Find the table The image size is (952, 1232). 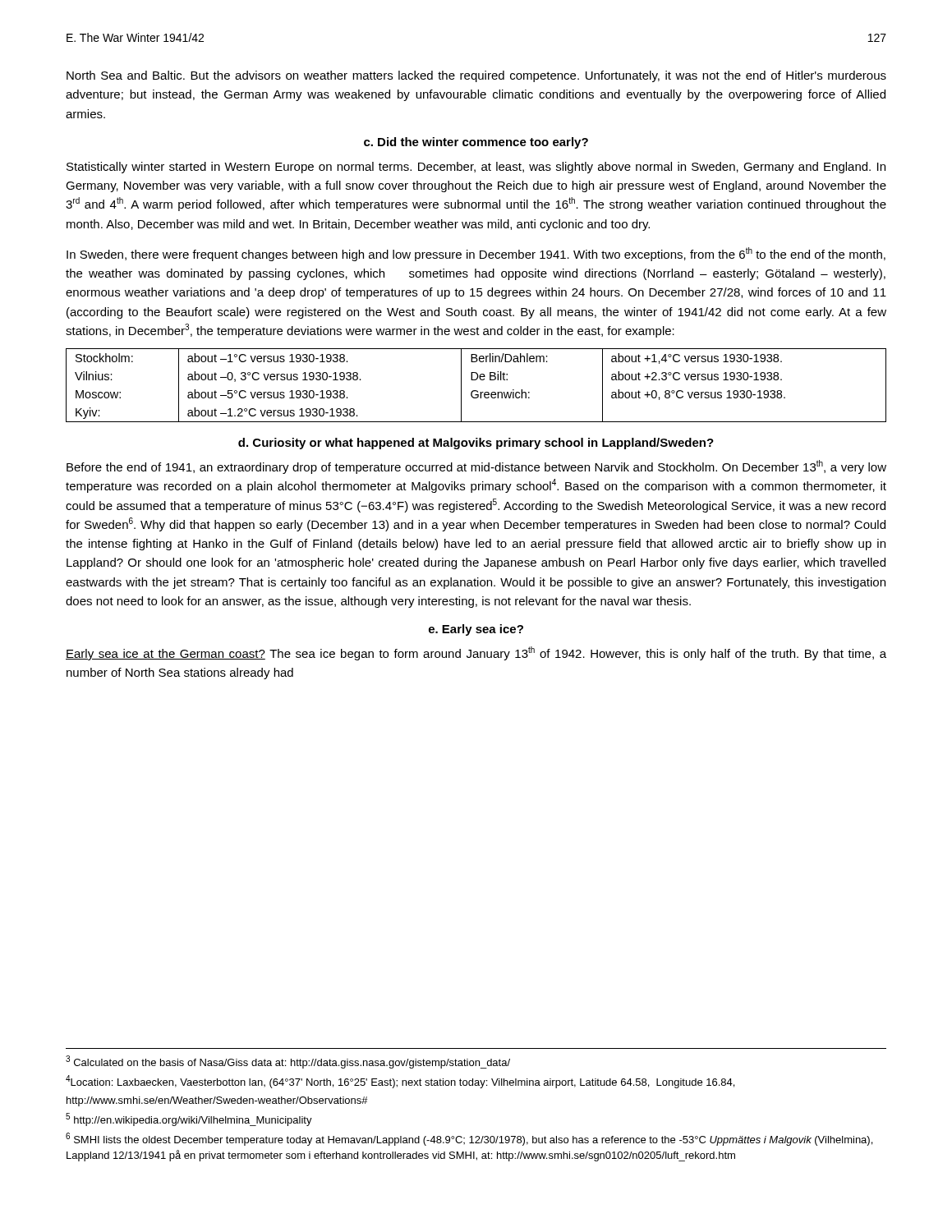tap(476, 385)
